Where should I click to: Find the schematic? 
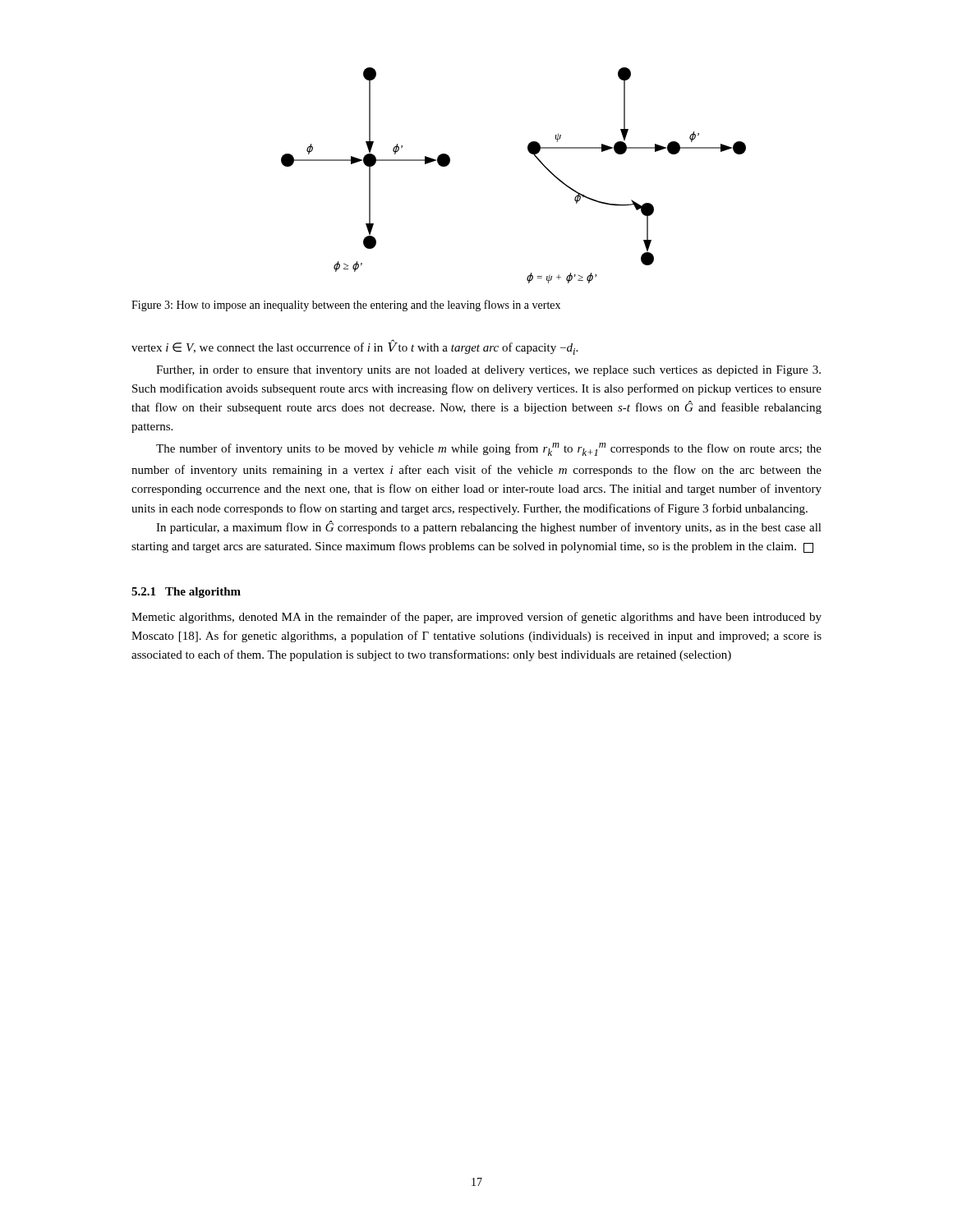tap(476, 168)
